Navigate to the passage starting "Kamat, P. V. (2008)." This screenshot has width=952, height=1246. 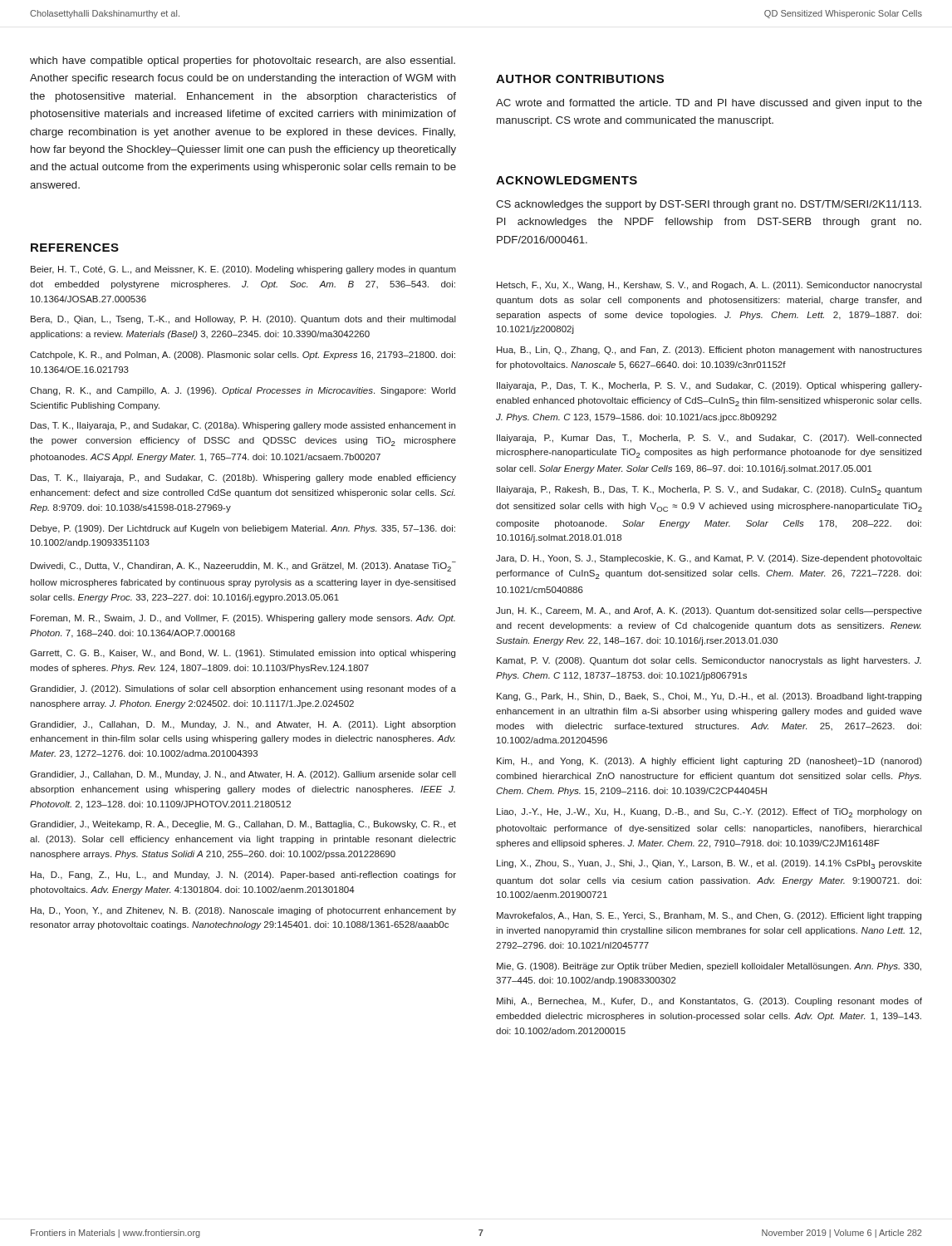pyautogui.click(x=709, y=668)
